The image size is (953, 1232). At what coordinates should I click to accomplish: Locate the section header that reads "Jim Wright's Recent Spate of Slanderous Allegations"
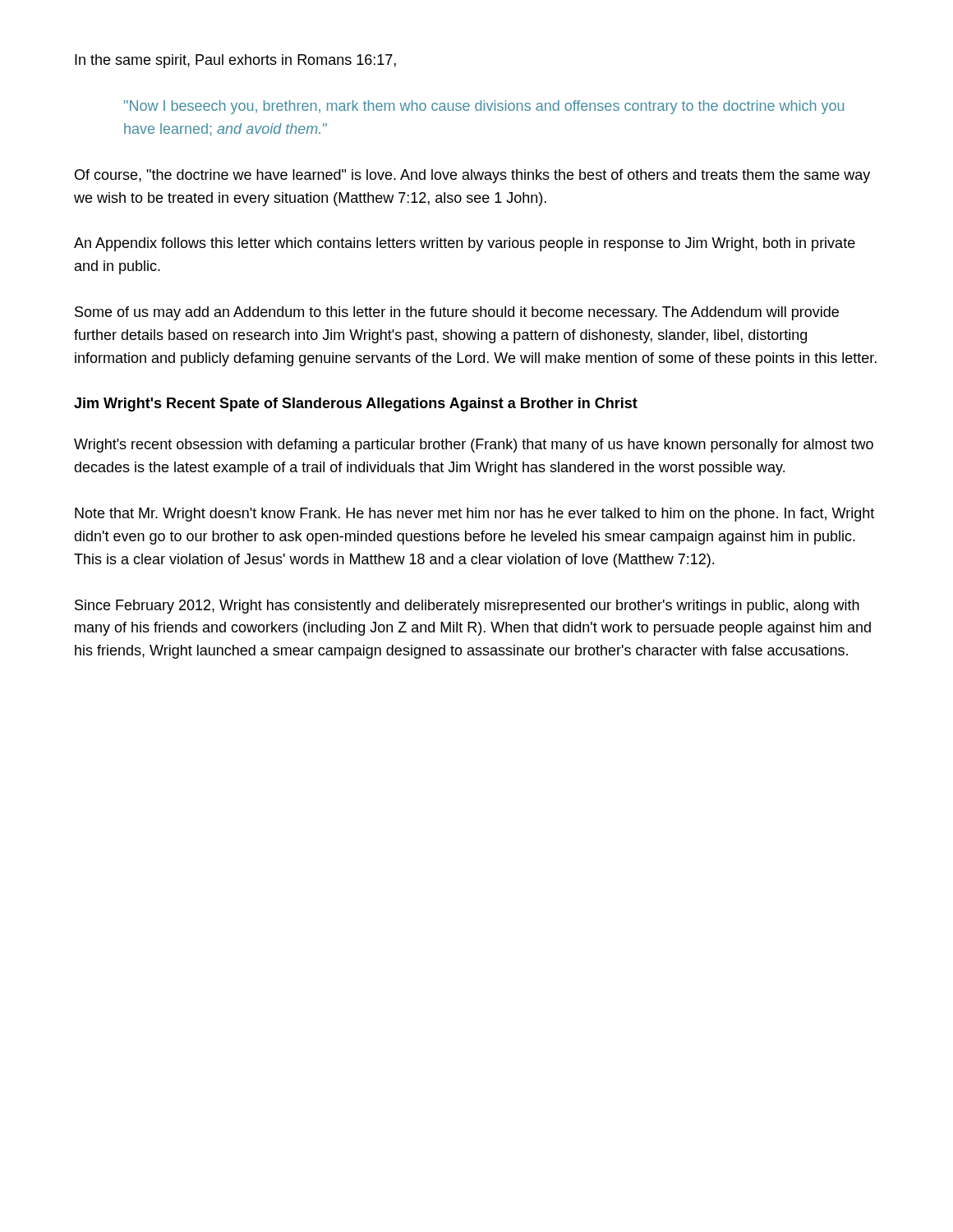[x=356, y=403]
